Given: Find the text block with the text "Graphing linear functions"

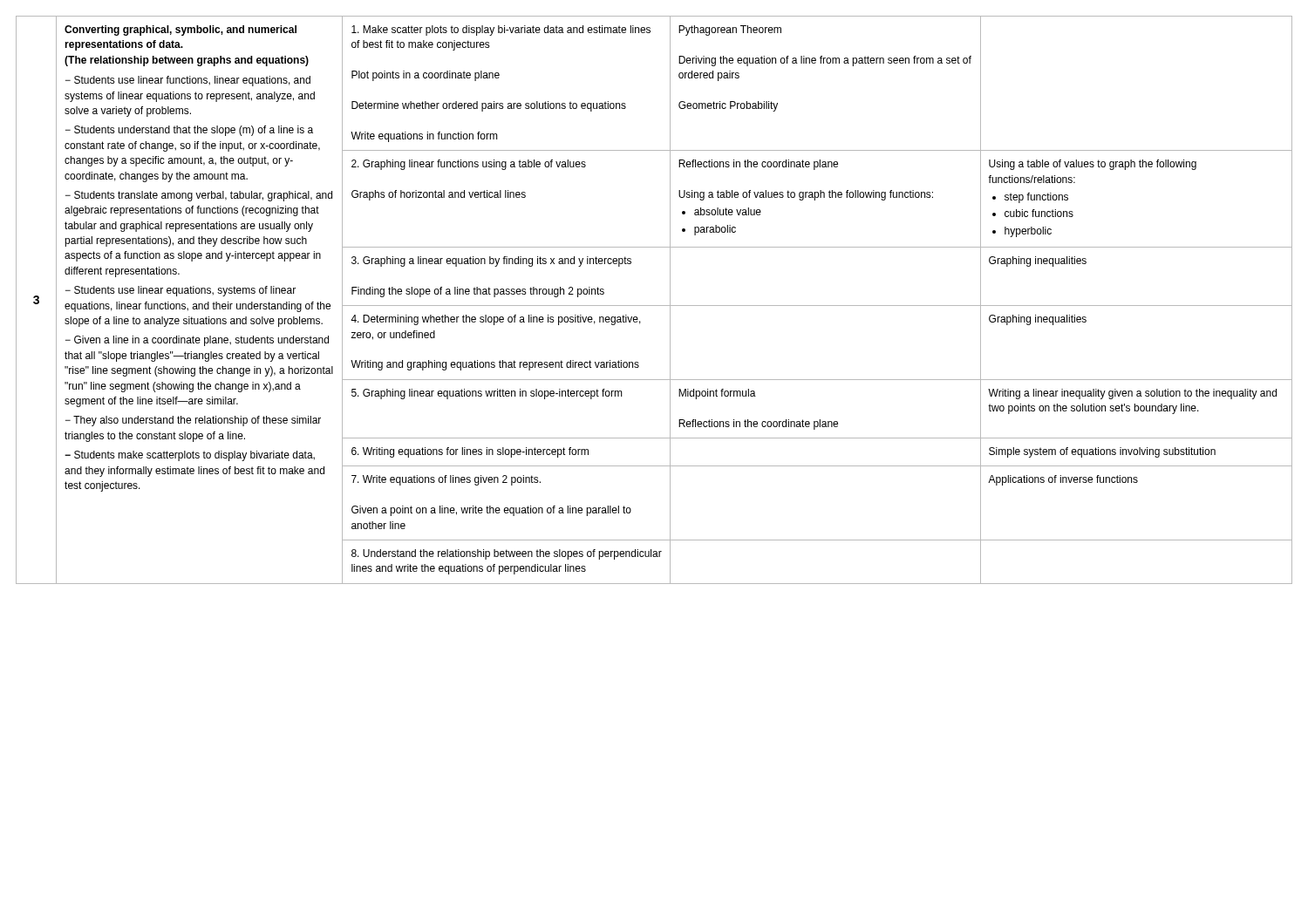Looking at the screenshot, I should click(468, 179).
